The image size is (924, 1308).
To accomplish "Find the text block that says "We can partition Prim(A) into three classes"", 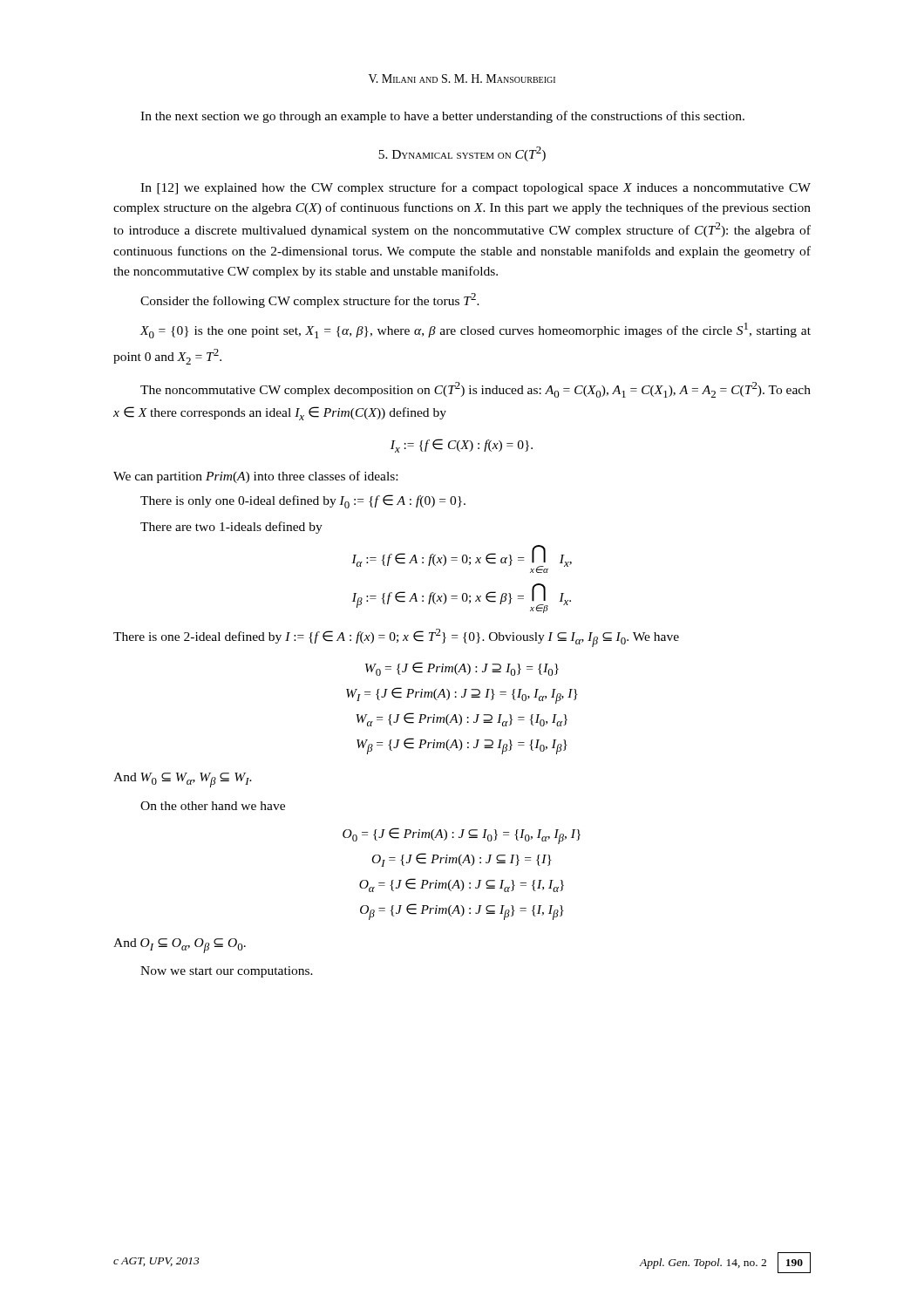I will click(x=256, y=476).
